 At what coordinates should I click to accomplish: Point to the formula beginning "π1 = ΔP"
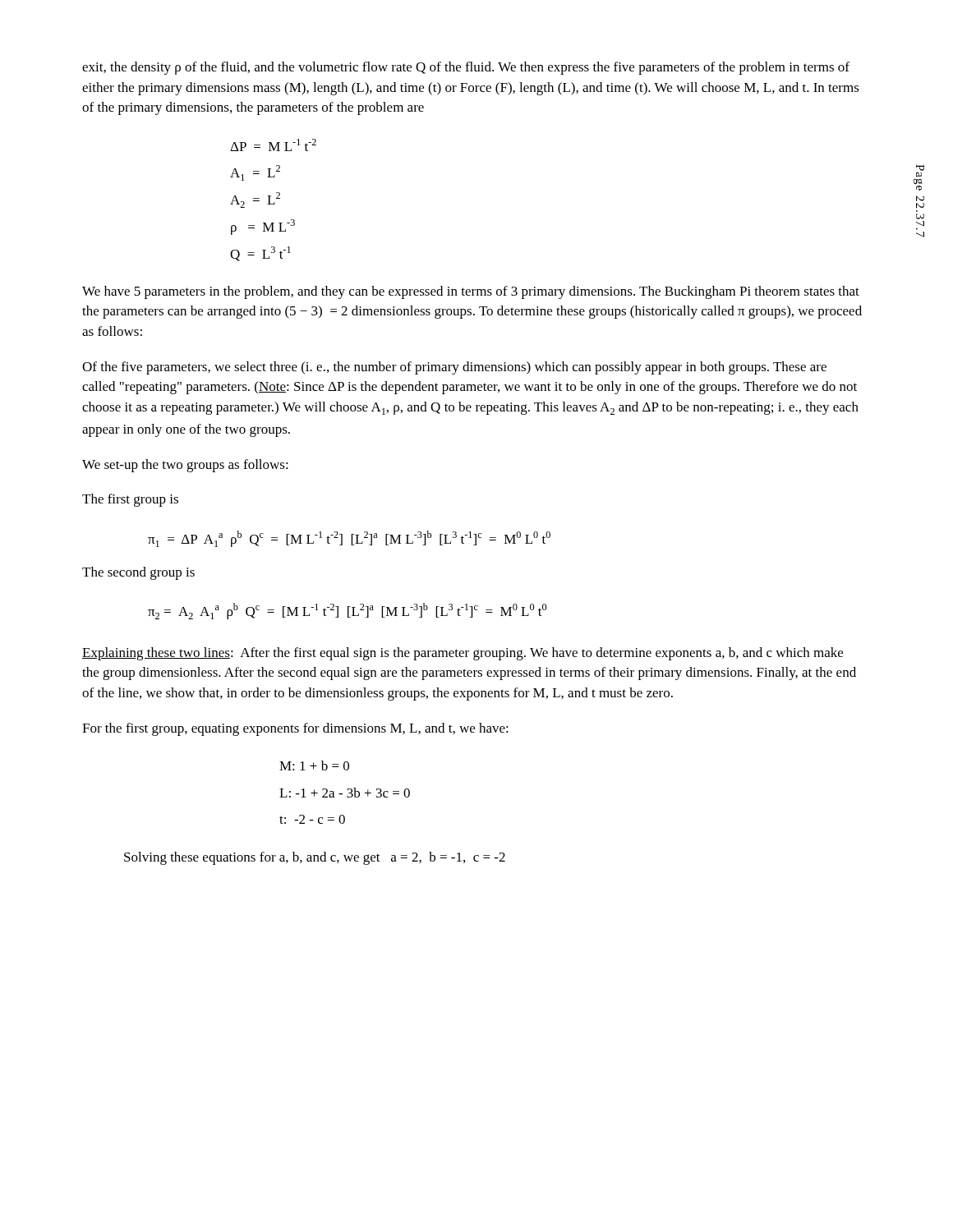tap(349, 539)
